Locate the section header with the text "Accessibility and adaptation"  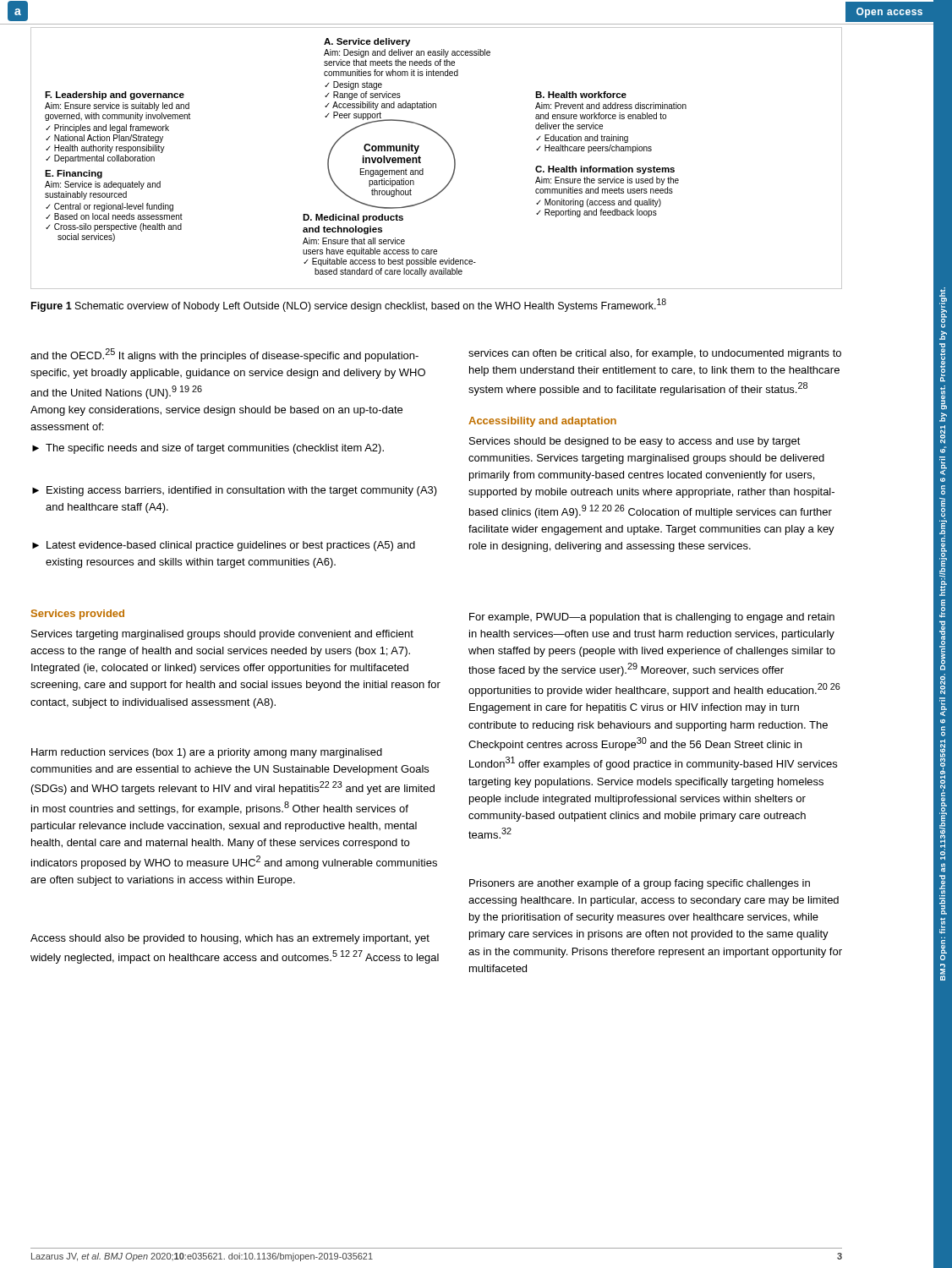[x=543, y=421]
